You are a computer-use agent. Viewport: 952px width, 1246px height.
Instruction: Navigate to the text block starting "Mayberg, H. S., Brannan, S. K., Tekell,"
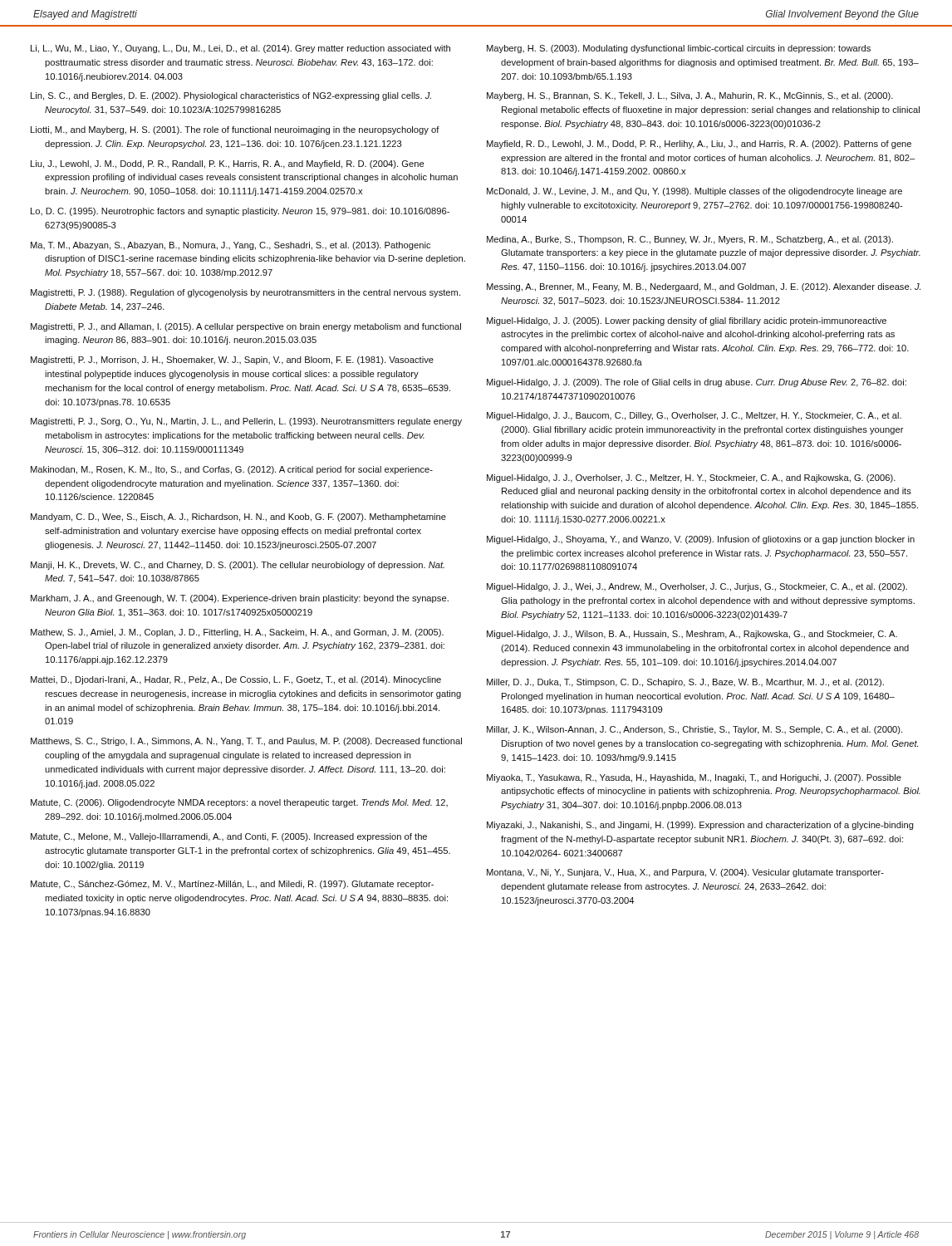(703, 110)
